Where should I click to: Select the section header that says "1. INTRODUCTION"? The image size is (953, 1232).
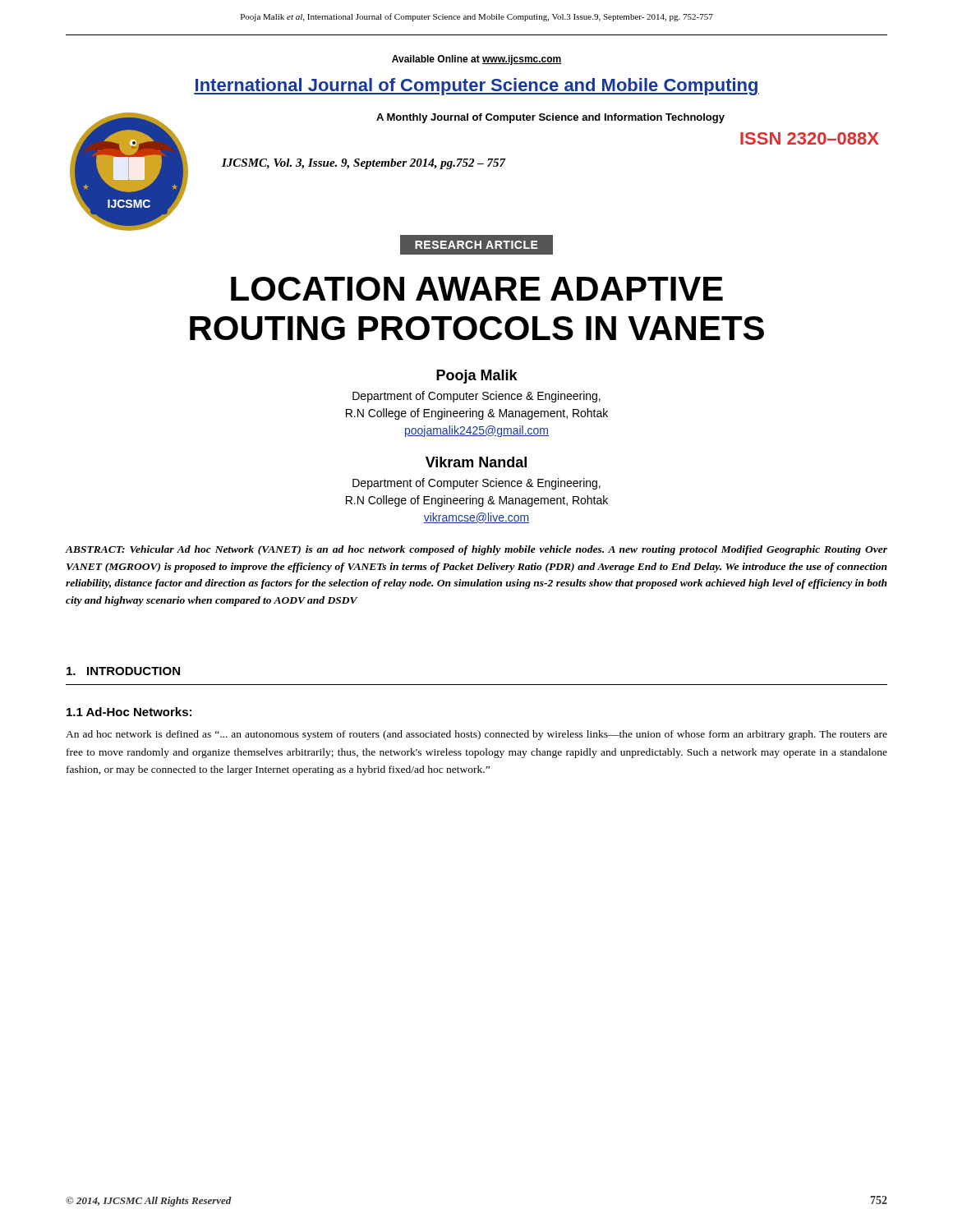(123, 671)
